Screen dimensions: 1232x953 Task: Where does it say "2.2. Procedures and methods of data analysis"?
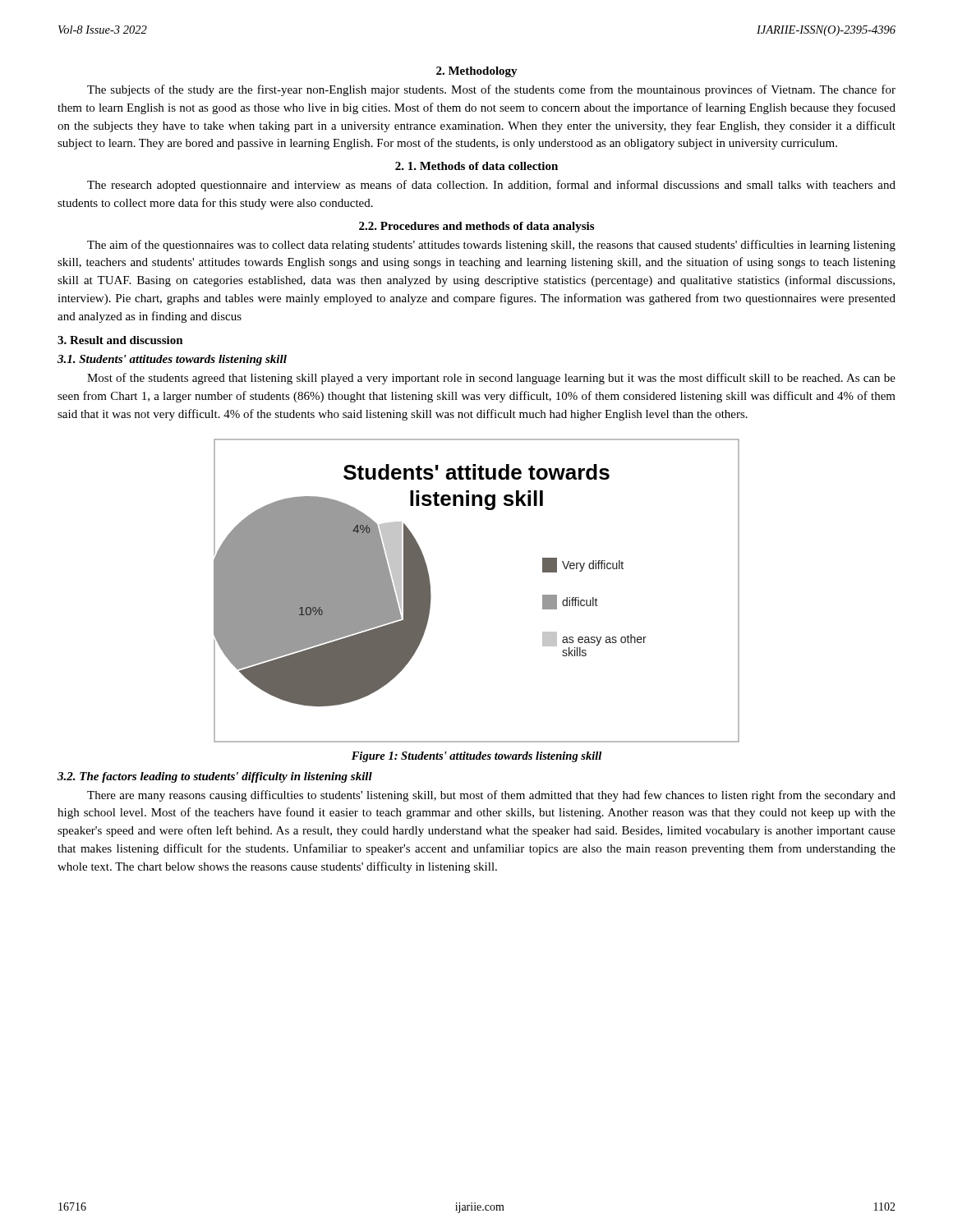click(x=476, y=225)
